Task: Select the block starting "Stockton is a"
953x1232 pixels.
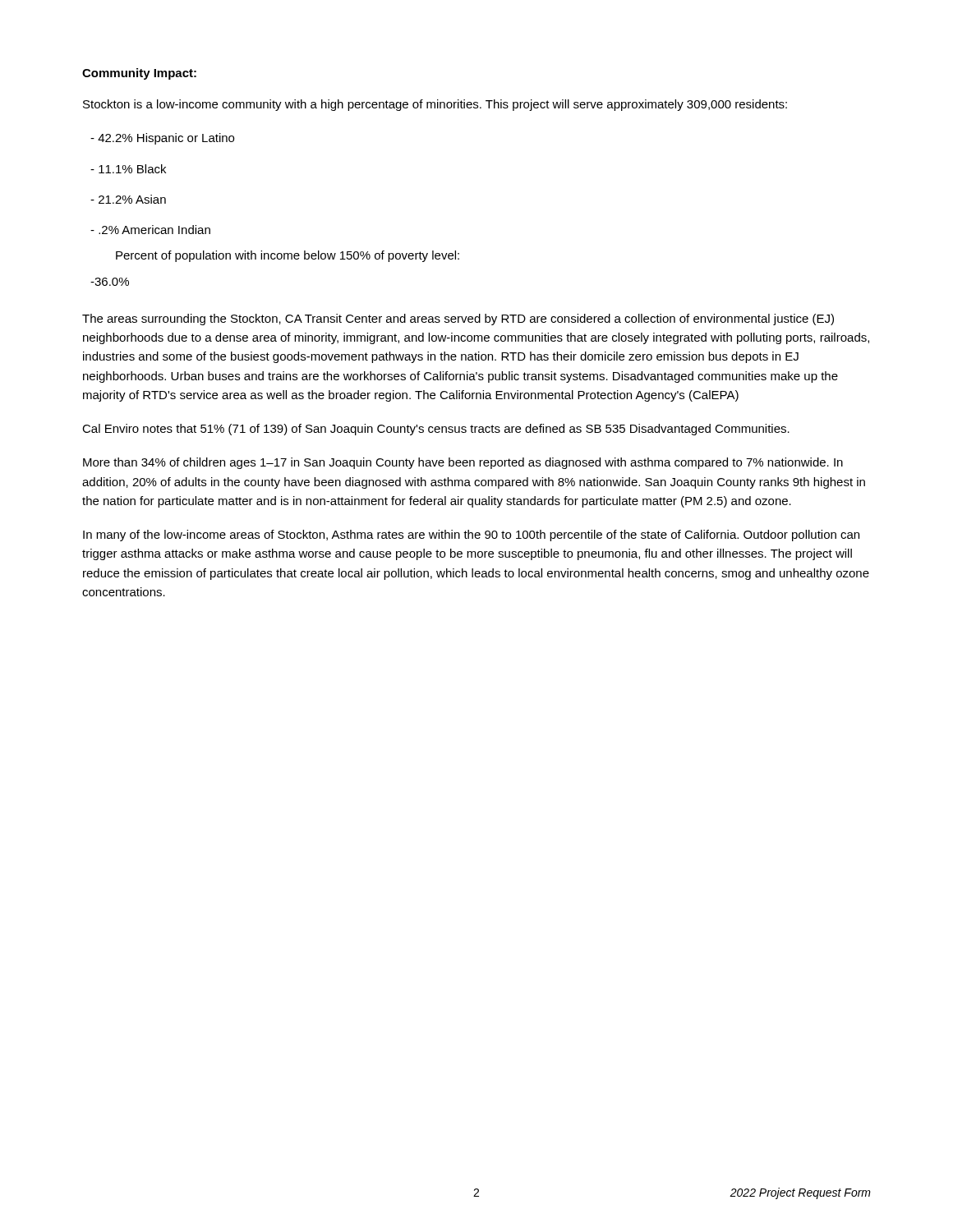Action: tap(435, 104)
